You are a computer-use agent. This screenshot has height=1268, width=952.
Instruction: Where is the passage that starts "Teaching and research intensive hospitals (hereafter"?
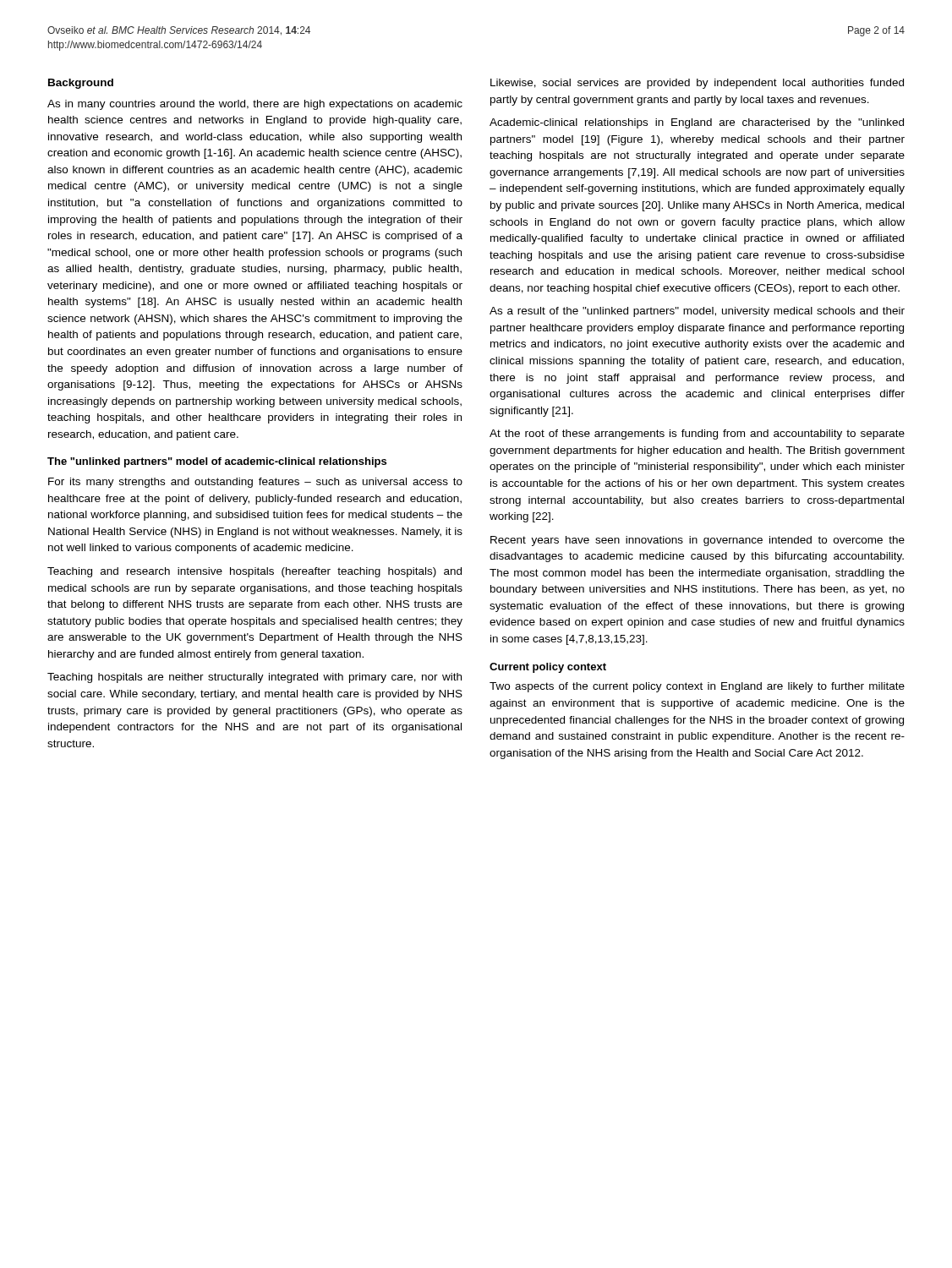255,612
